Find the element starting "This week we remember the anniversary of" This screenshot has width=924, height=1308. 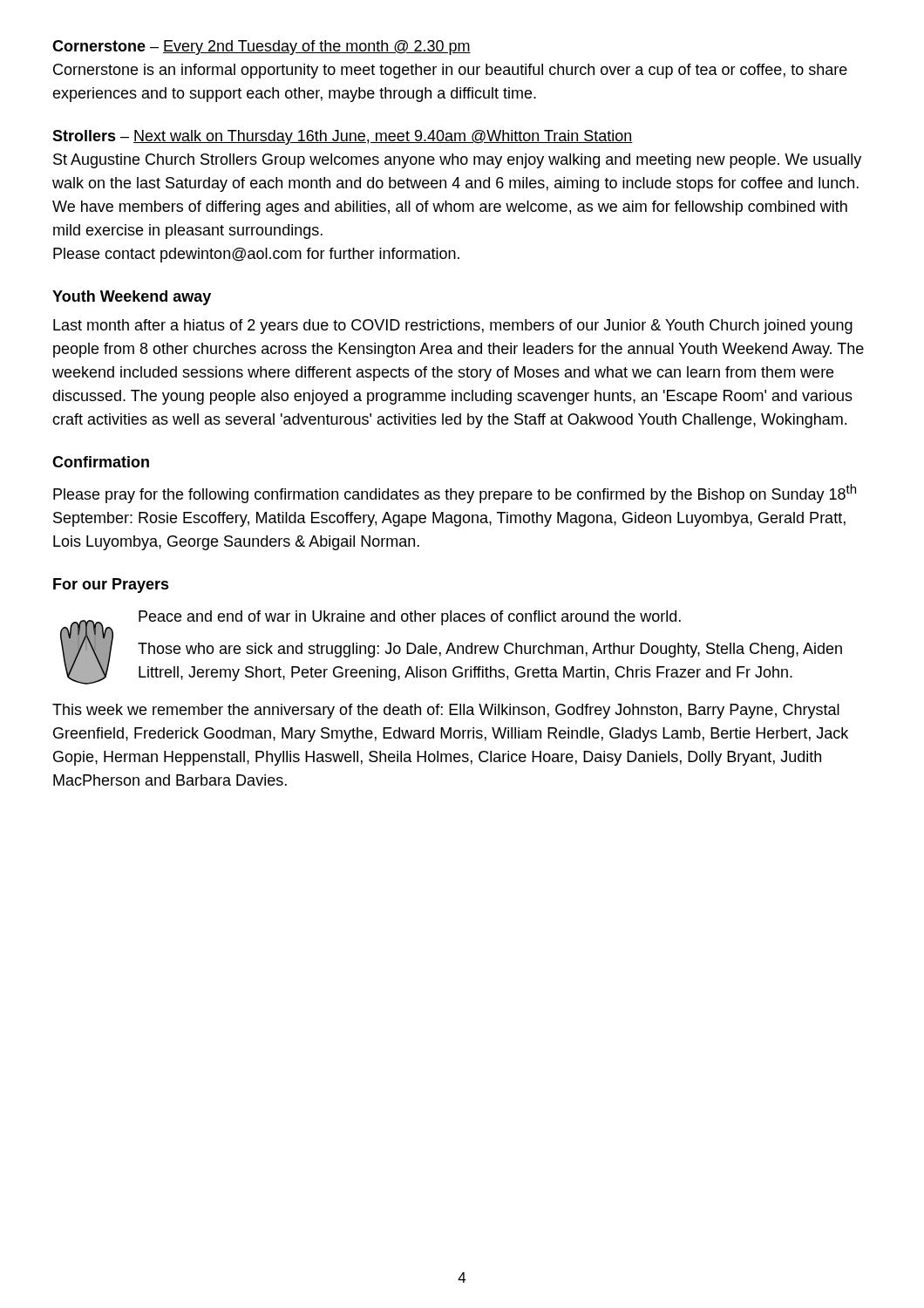[462, 746]
